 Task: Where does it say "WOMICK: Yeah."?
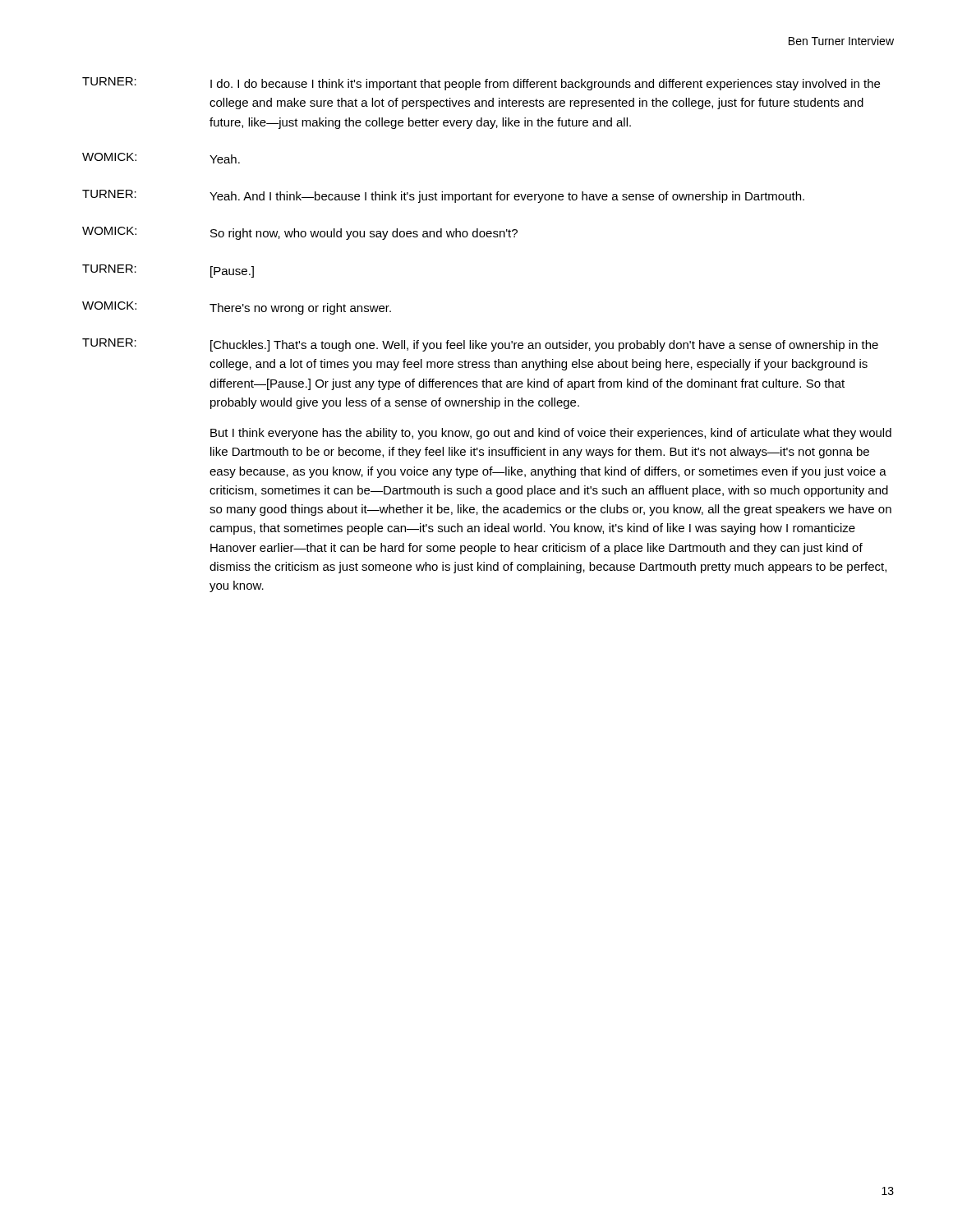pyautogui.click(x=108, y=158)
